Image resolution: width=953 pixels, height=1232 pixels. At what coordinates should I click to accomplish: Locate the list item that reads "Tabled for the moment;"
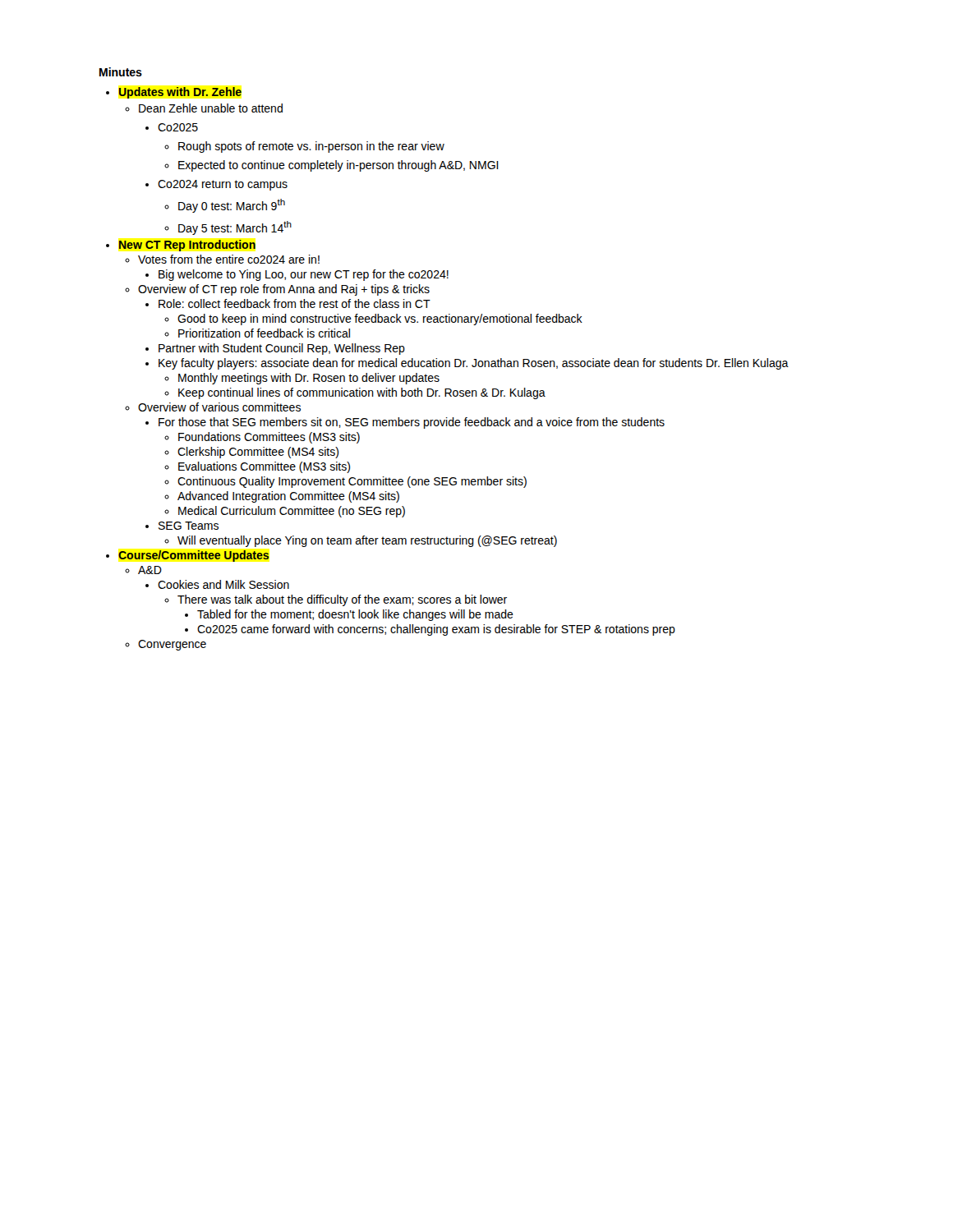[355, 615]
